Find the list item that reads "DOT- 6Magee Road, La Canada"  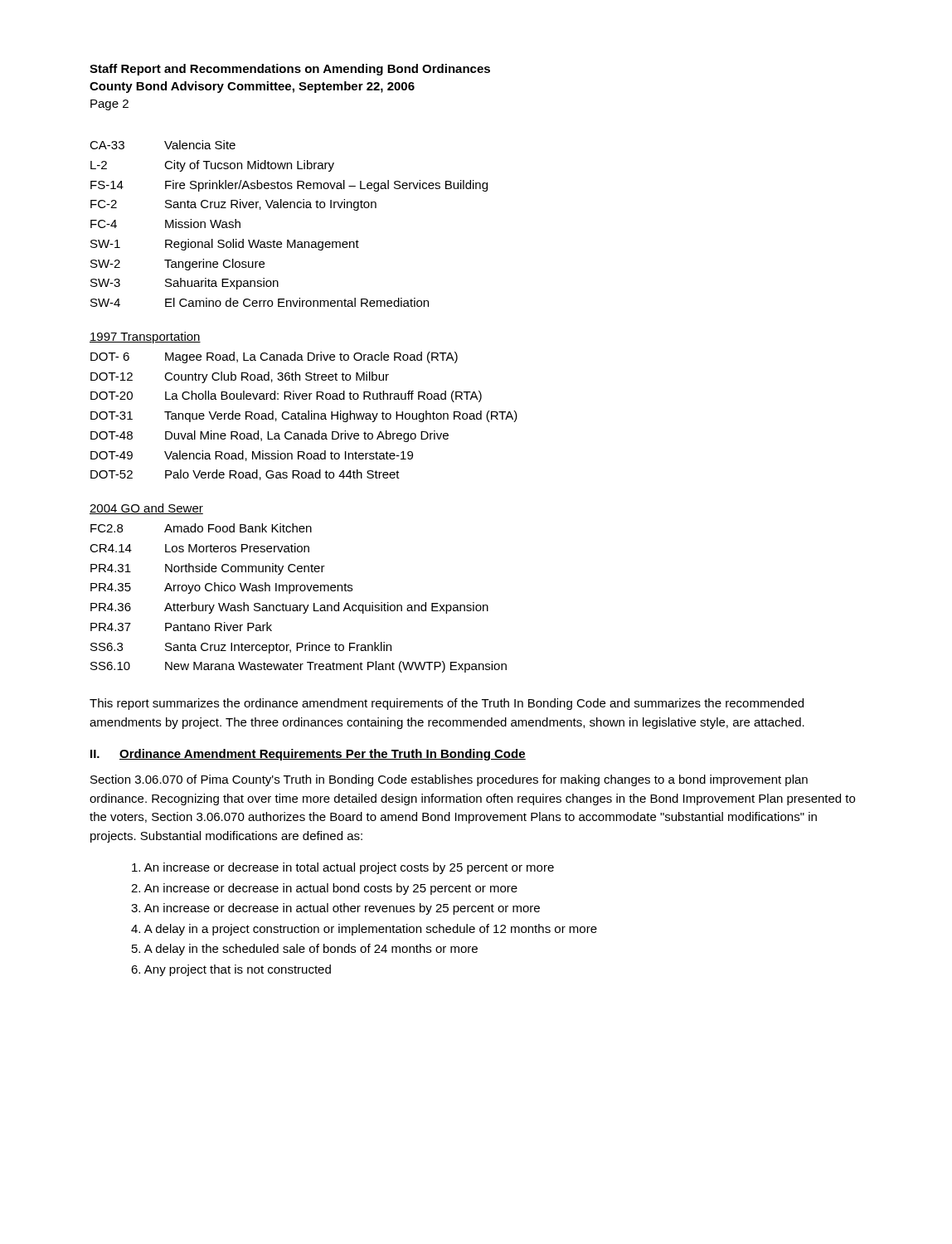pyautogui.click(x=476, y=415)
